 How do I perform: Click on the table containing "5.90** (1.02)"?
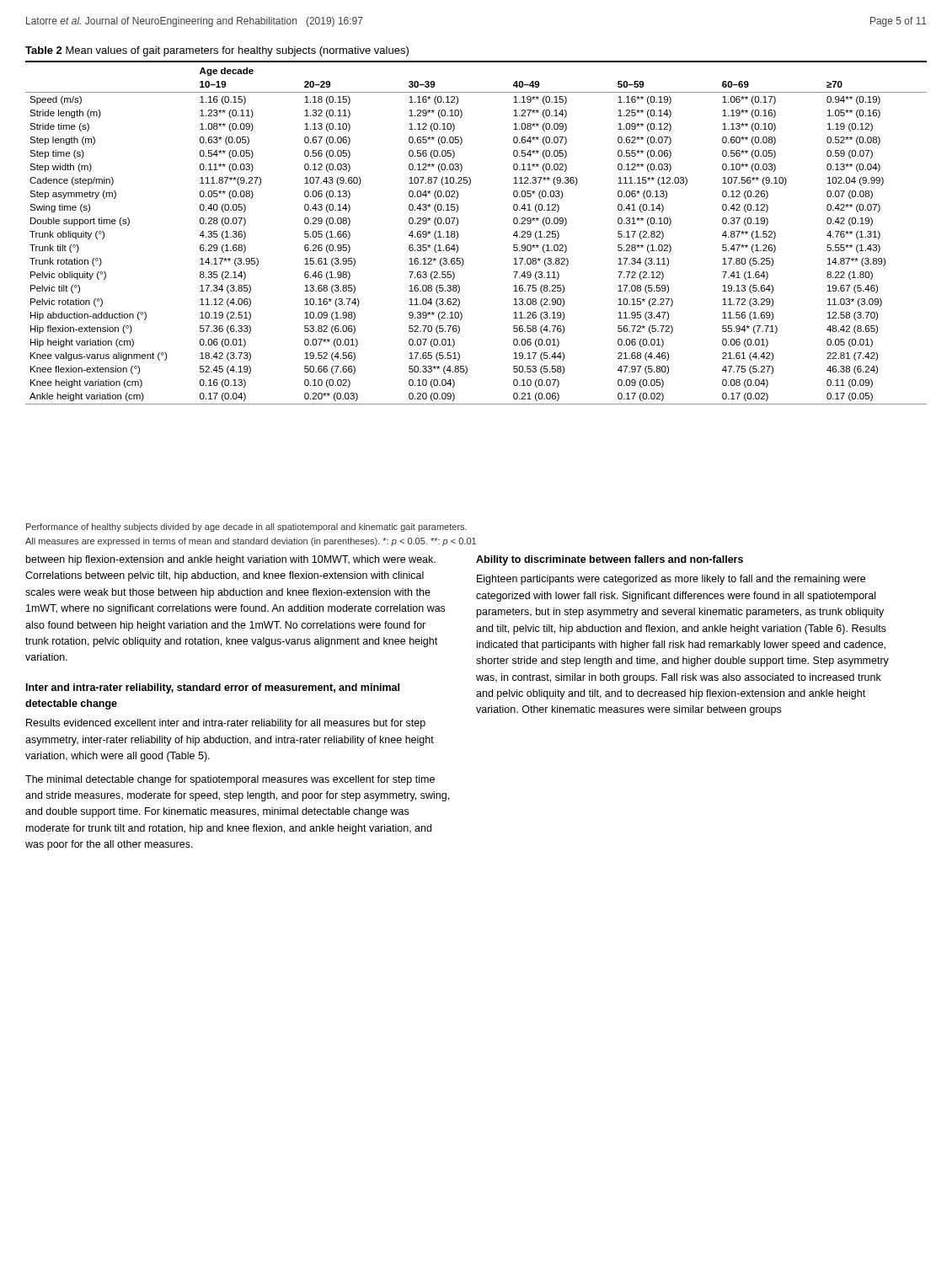[476, 233]
